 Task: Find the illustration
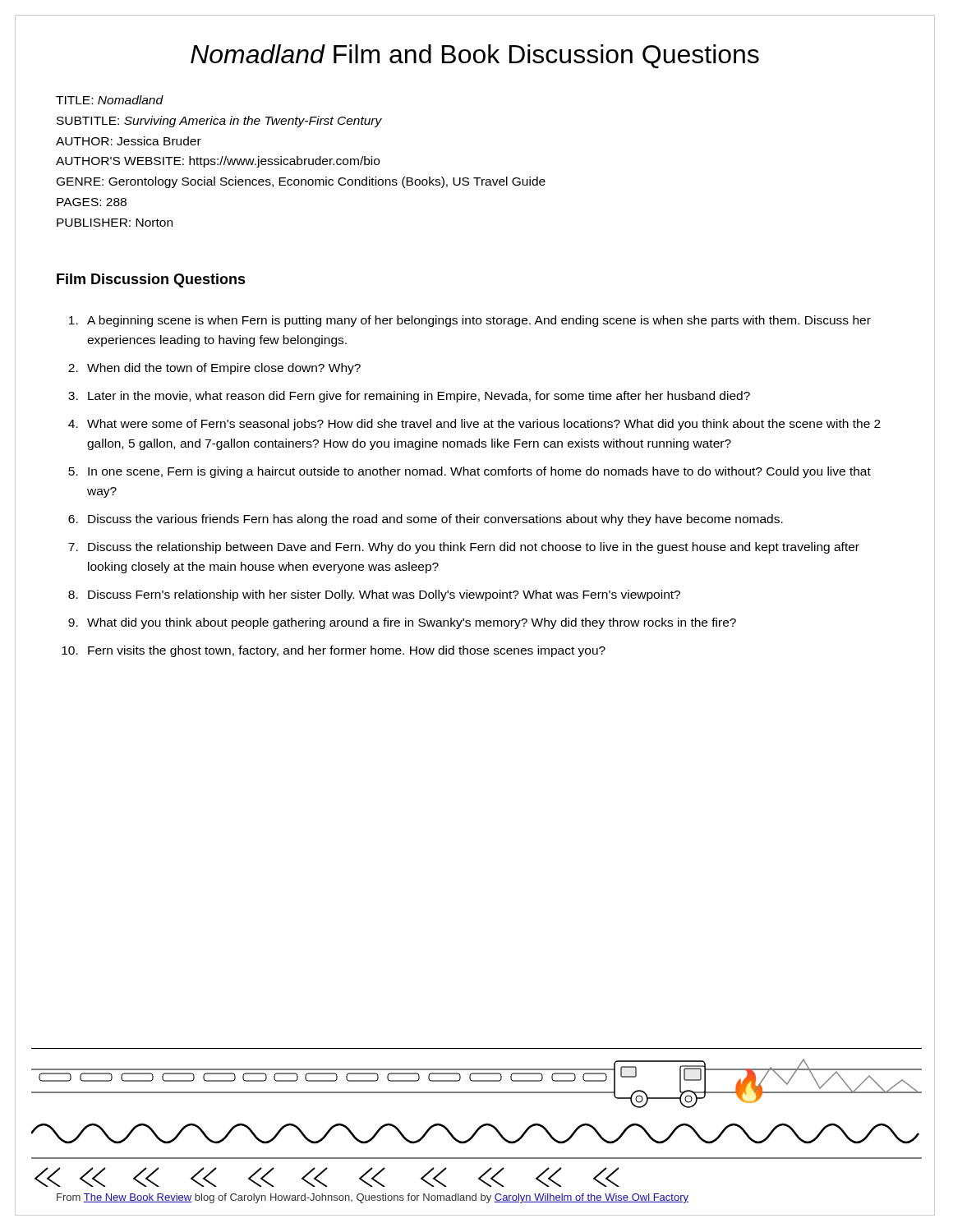(476, 1117)
